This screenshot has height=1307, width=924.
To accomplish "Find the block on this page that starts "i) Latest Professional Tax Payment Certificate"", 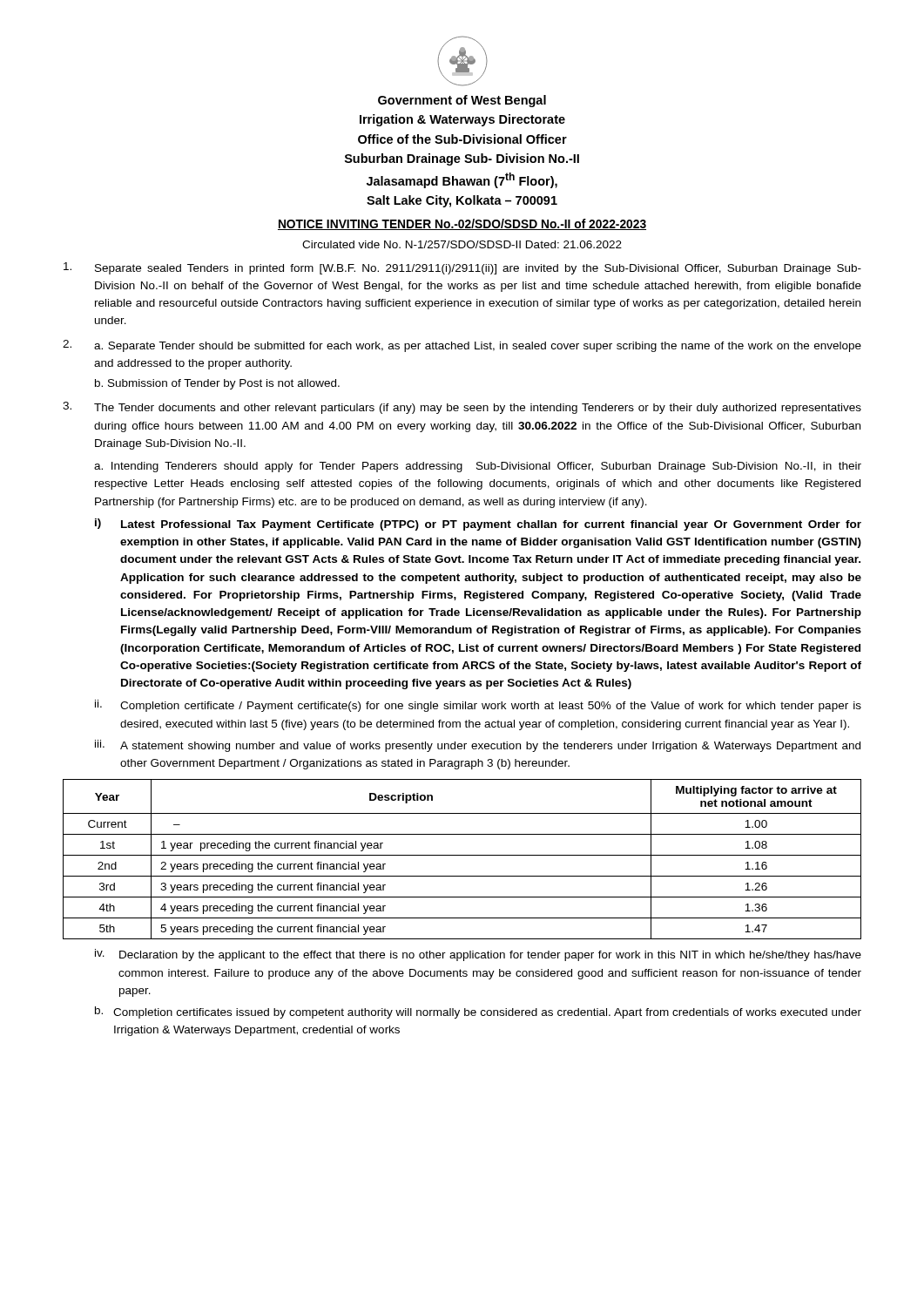I will click(478, 604).
